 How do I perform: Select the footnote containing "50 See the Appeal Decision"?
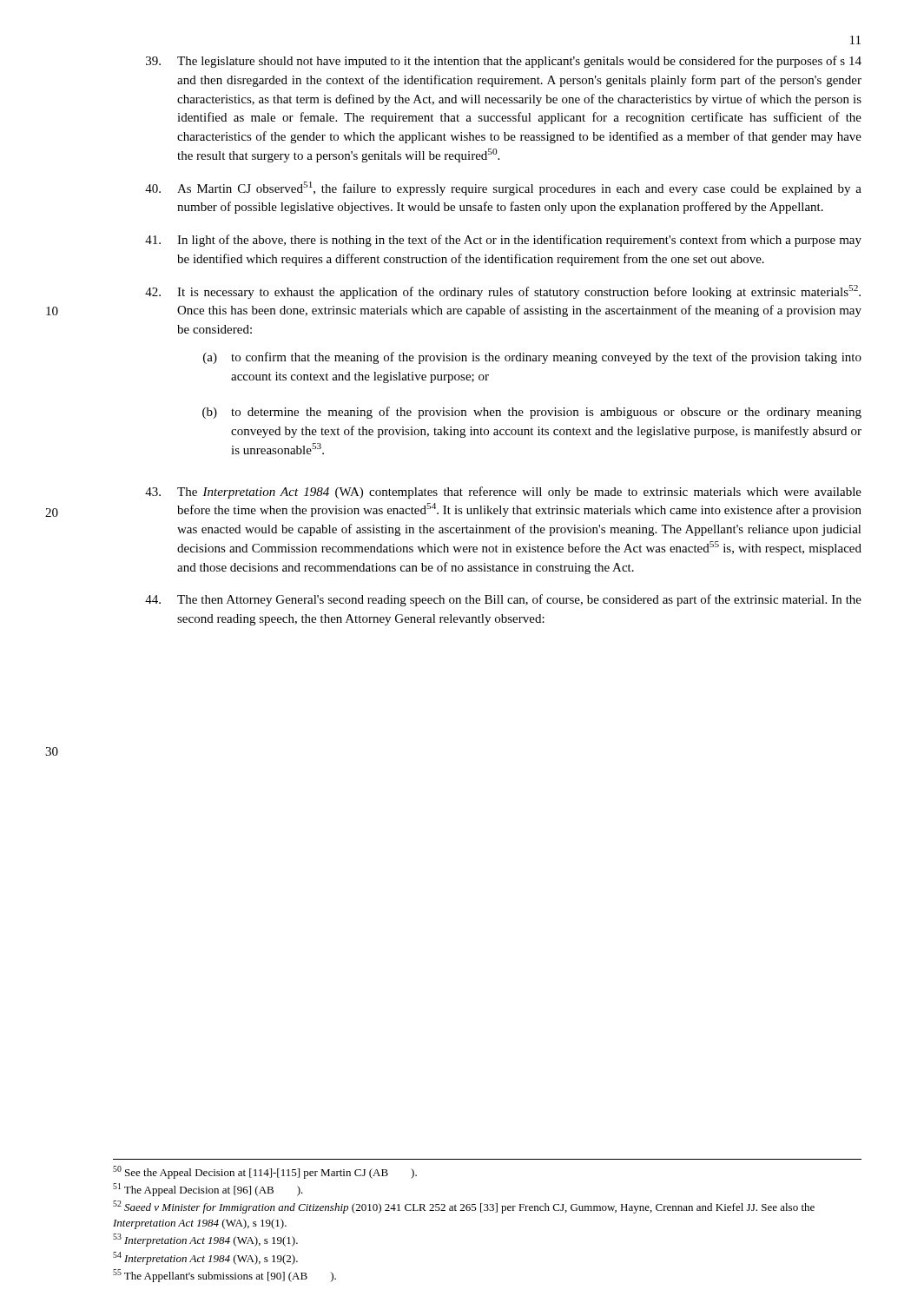tap(265, 1172)
